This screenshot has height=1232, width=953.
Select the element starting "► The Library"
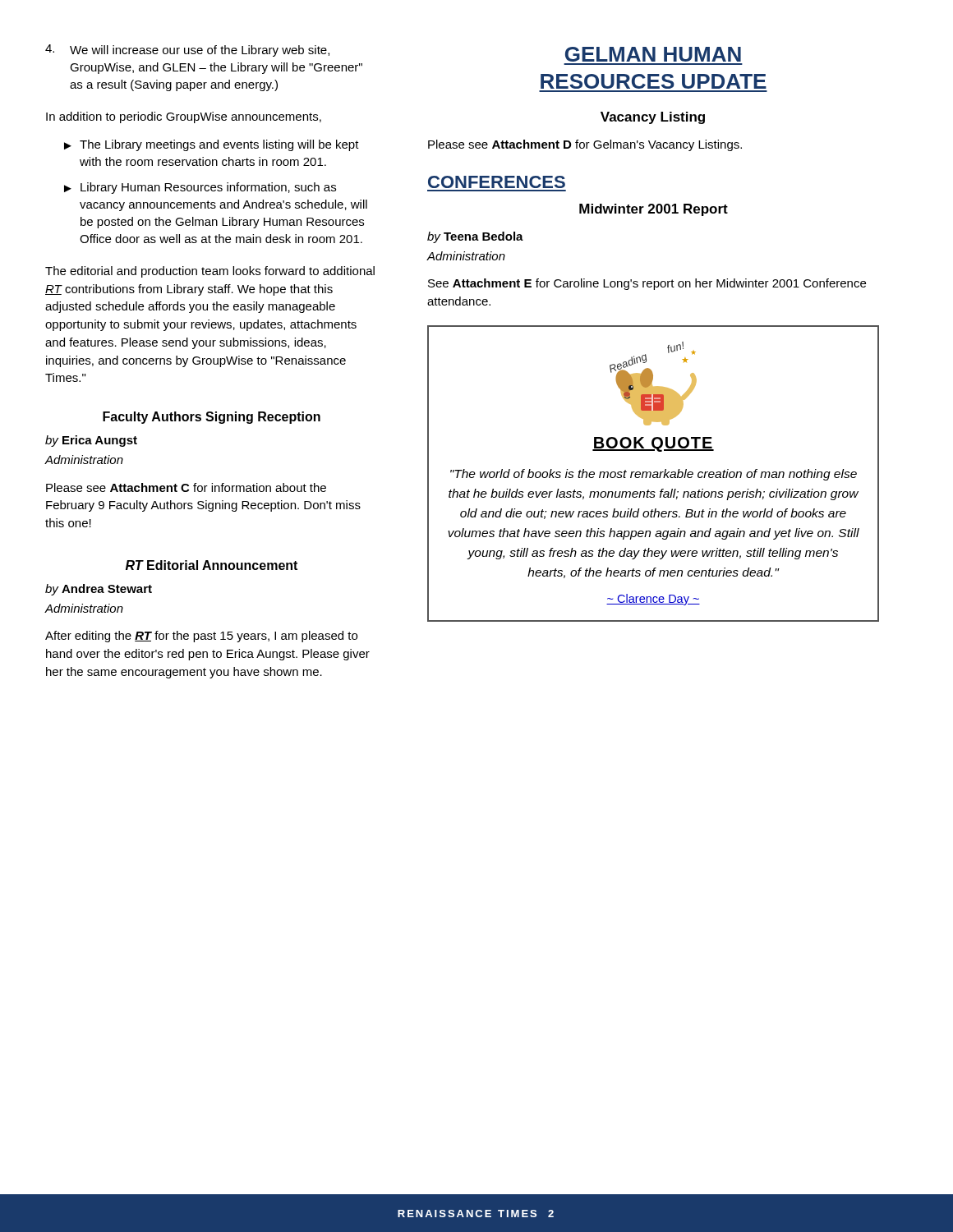tap(220, 153)
